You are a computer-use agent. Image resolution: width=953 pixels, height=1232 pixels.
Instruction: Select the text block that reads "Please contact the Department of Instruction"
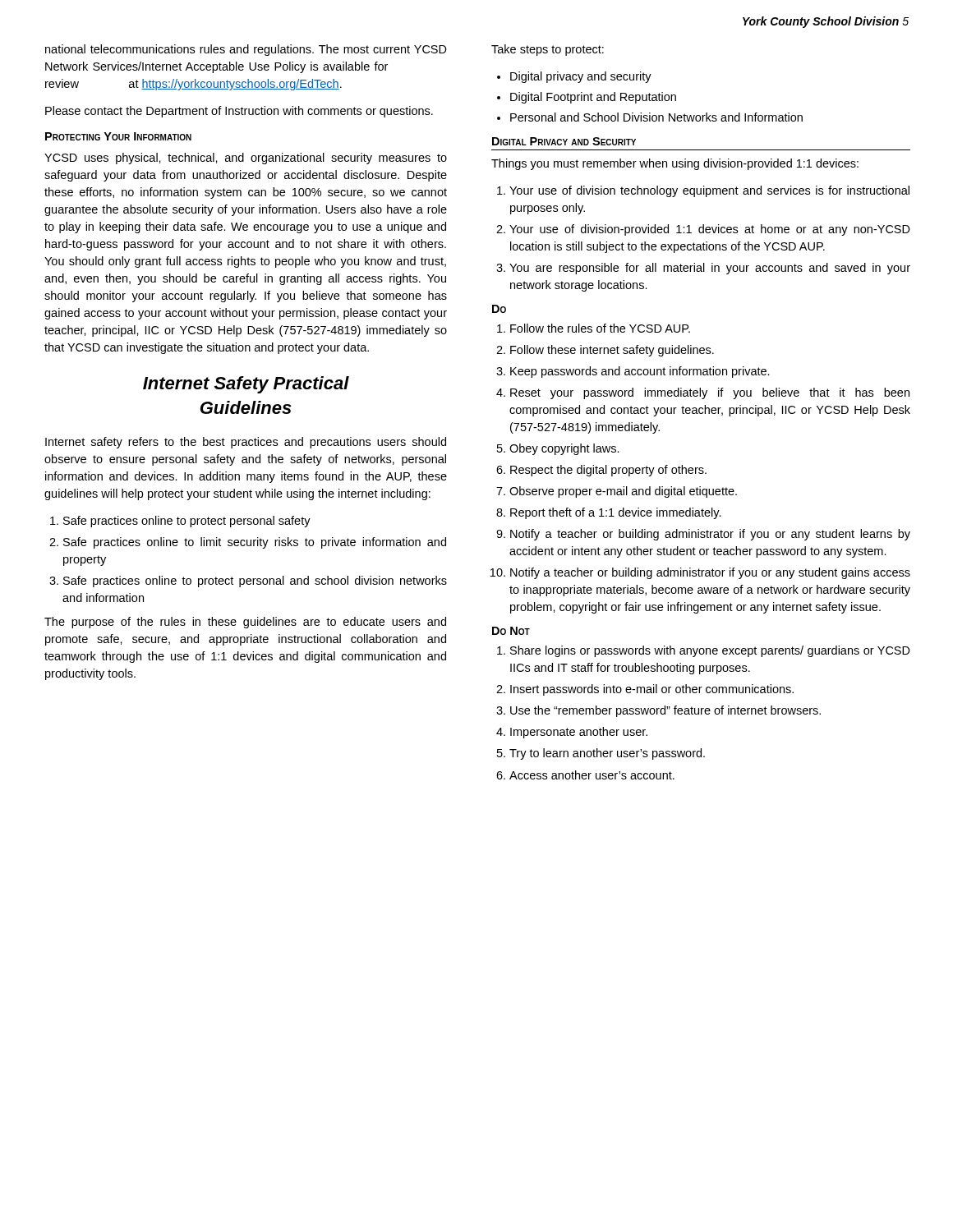[239, 111]
